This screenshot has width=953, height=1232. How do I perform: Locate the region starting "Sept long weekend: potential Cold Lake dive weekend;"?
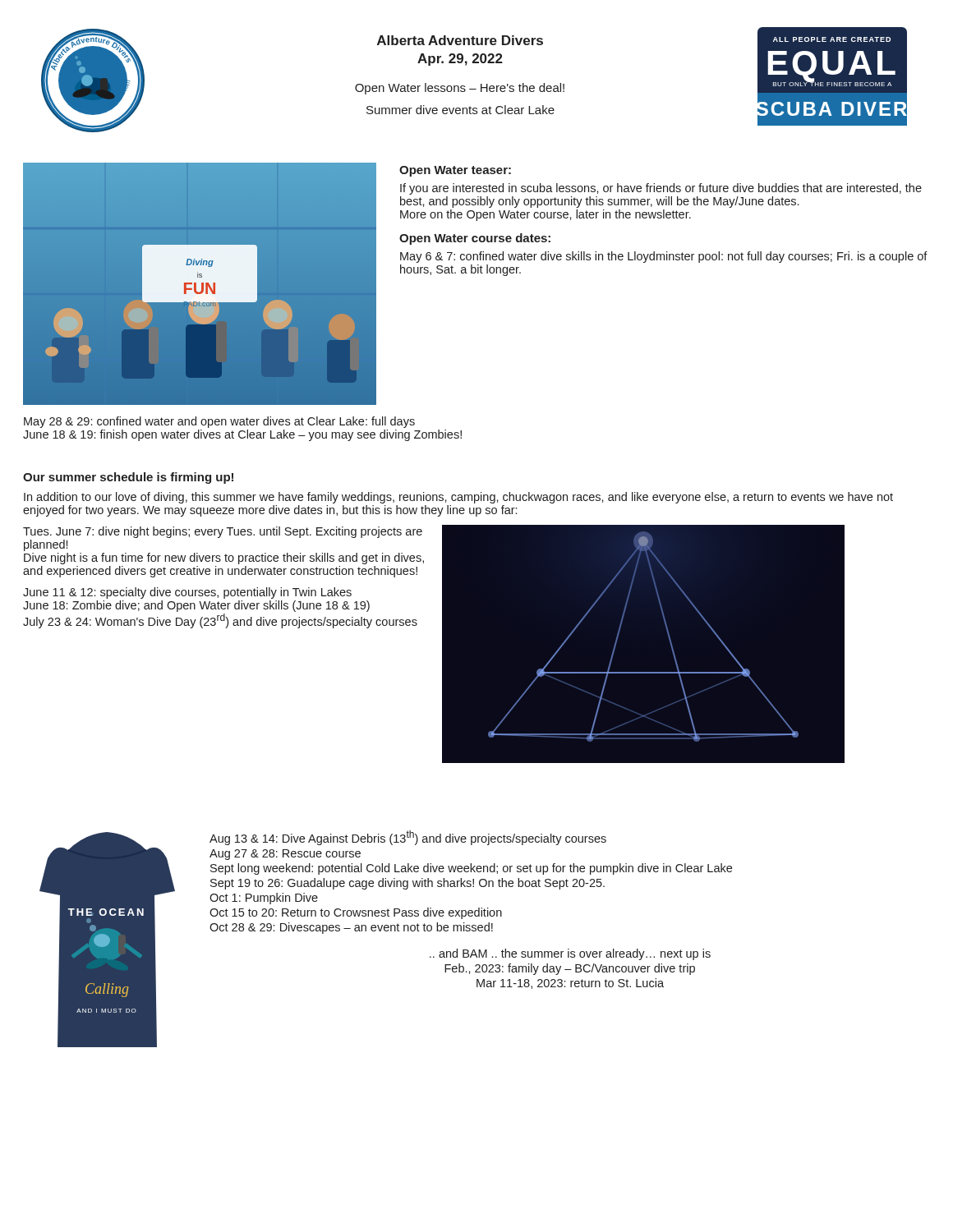[471, 868]
